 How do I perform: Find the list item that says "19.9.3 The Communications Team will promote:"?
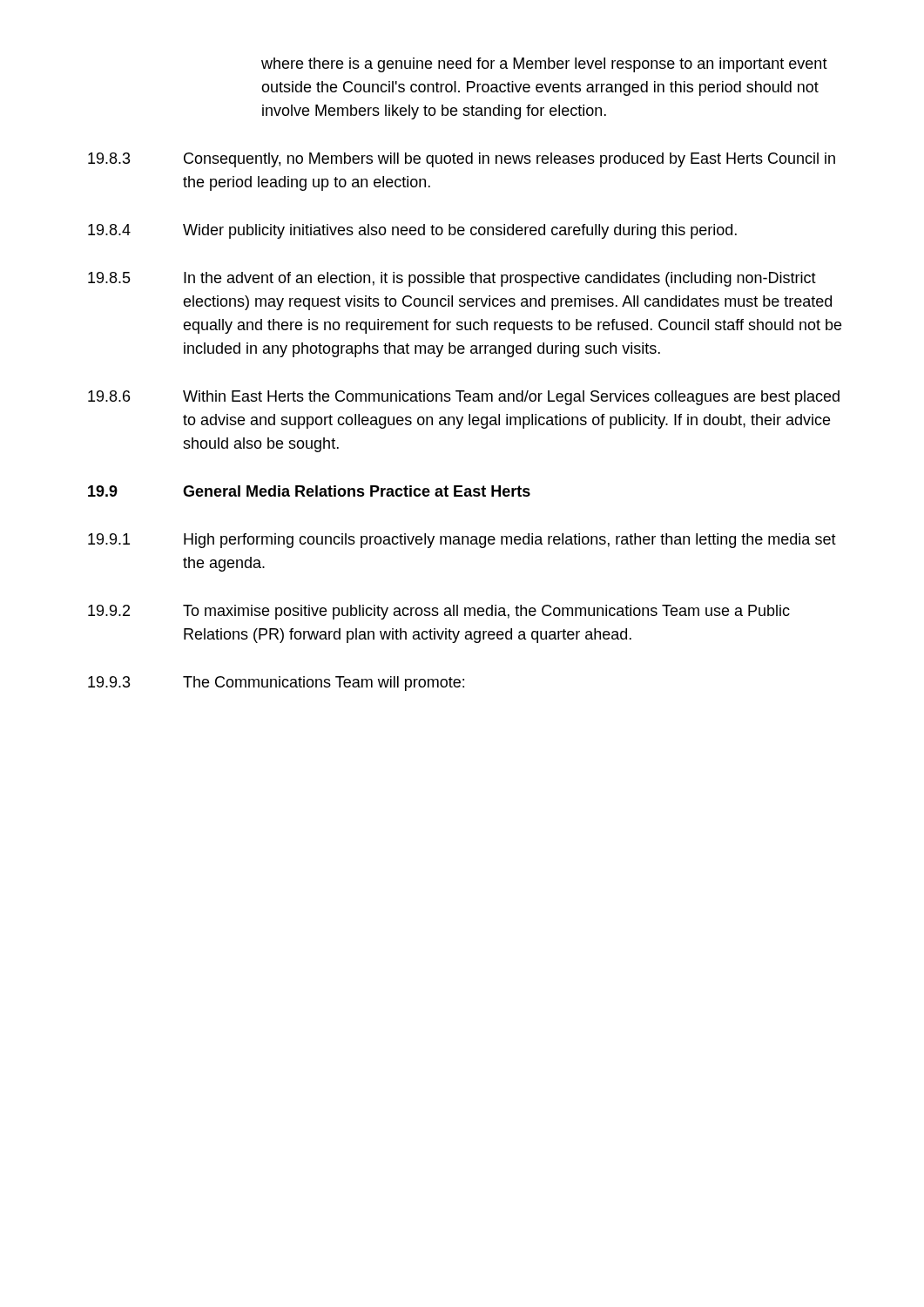(471, 683)
